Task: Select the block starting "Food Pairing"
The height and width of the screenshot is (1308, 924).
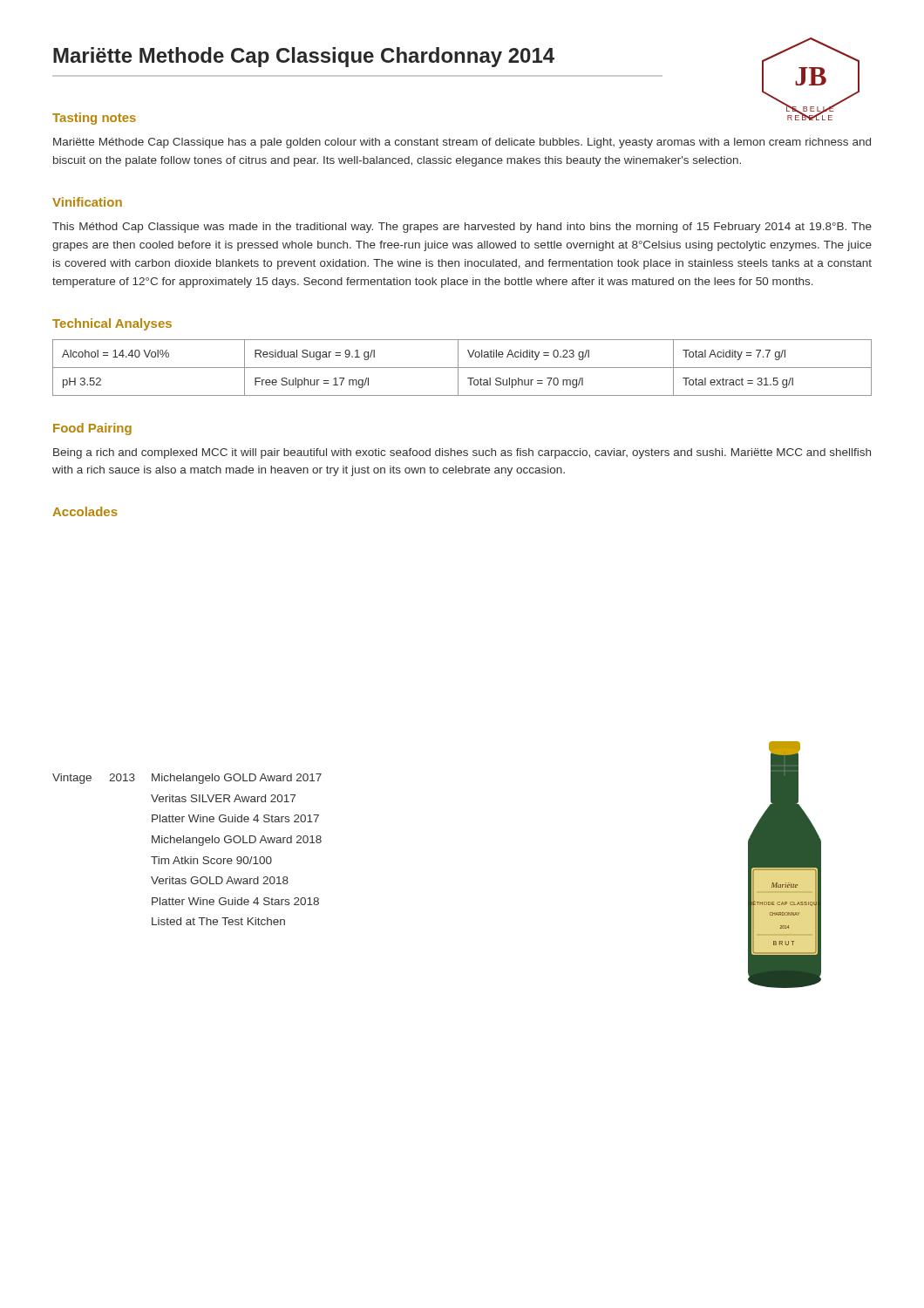Action: 92,429
